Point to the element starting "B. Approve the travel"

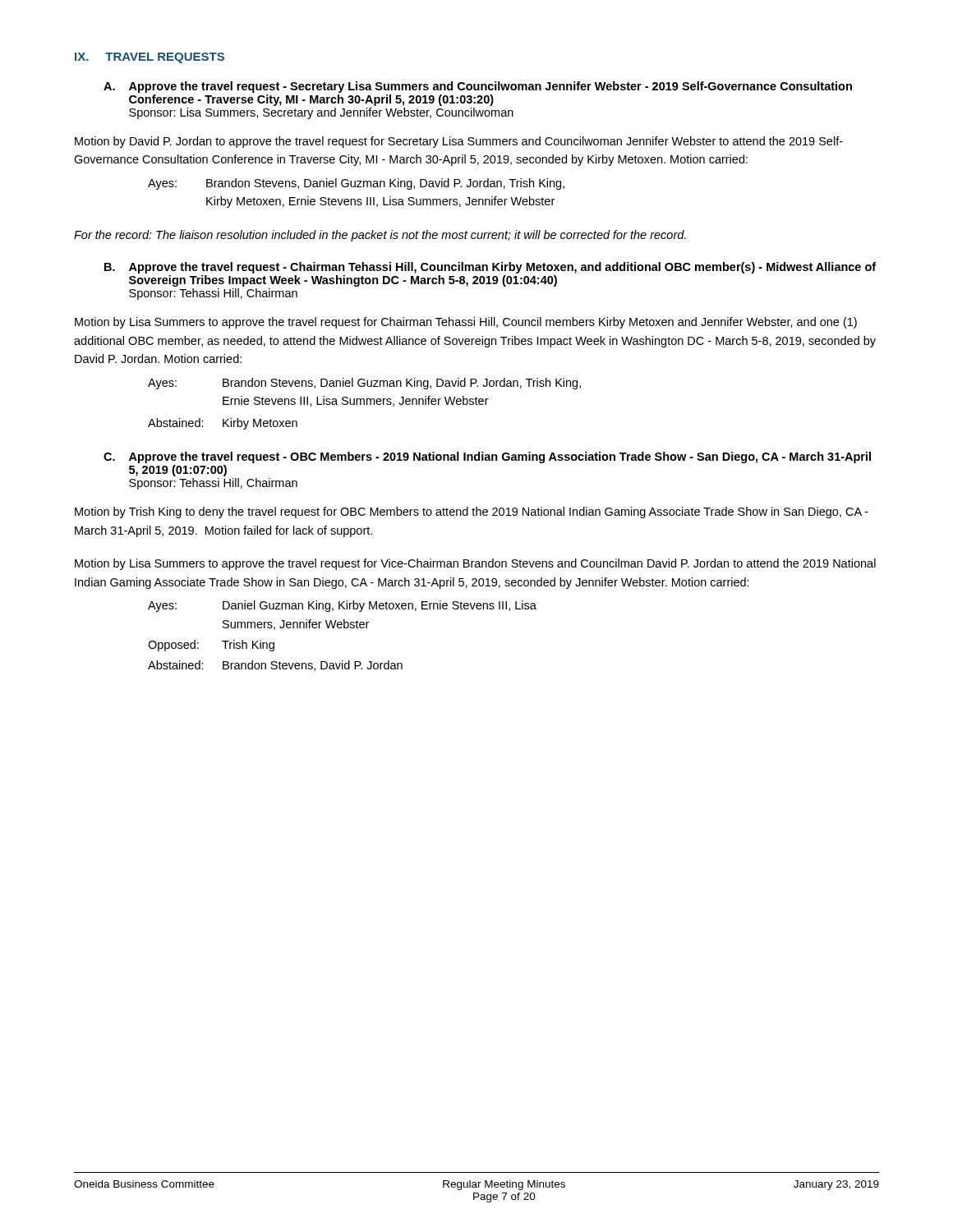coord(491,280)
